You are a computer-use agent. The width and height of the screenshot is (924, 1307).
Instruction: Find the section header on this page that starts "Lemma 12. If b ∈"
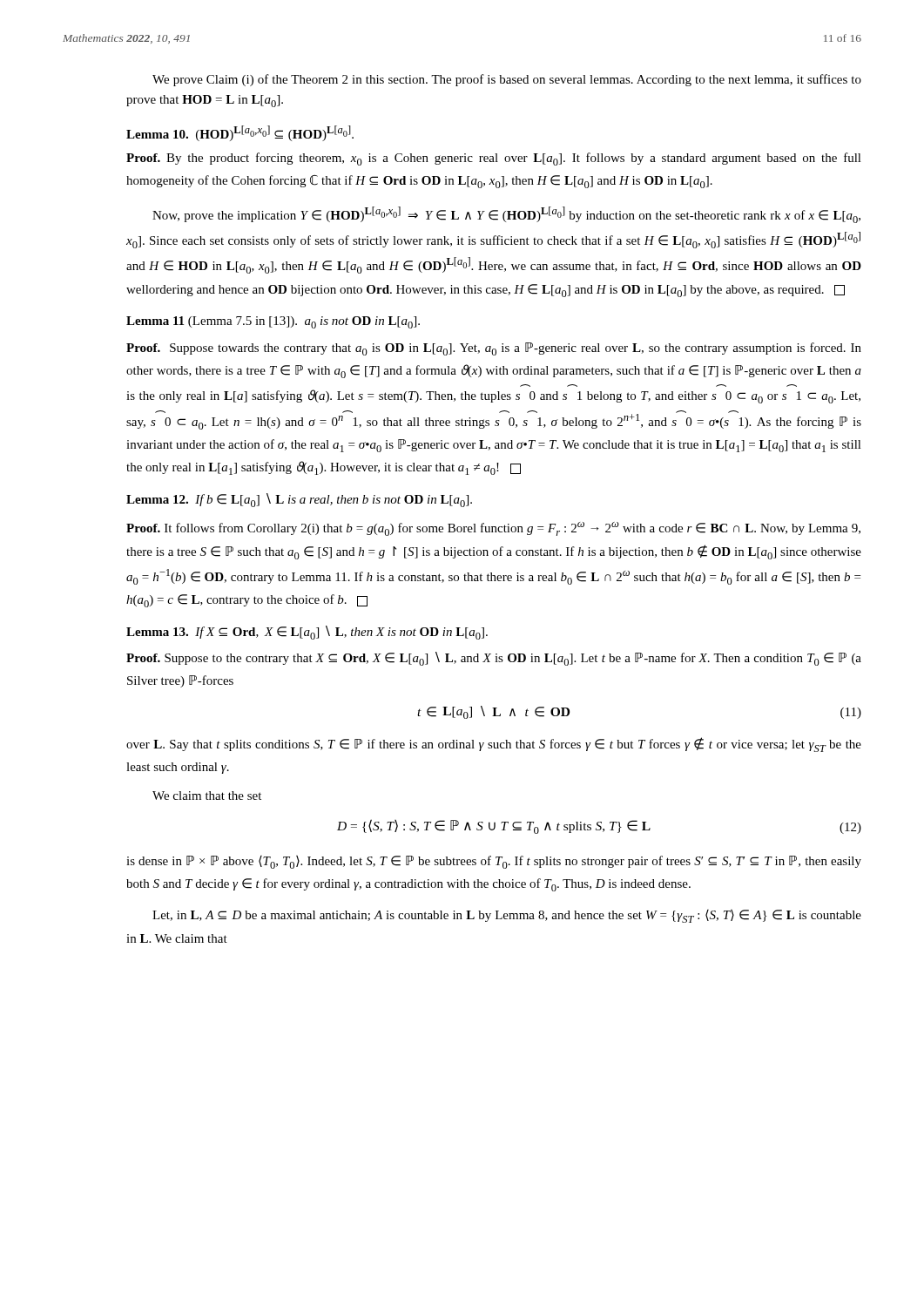point(300,501)
